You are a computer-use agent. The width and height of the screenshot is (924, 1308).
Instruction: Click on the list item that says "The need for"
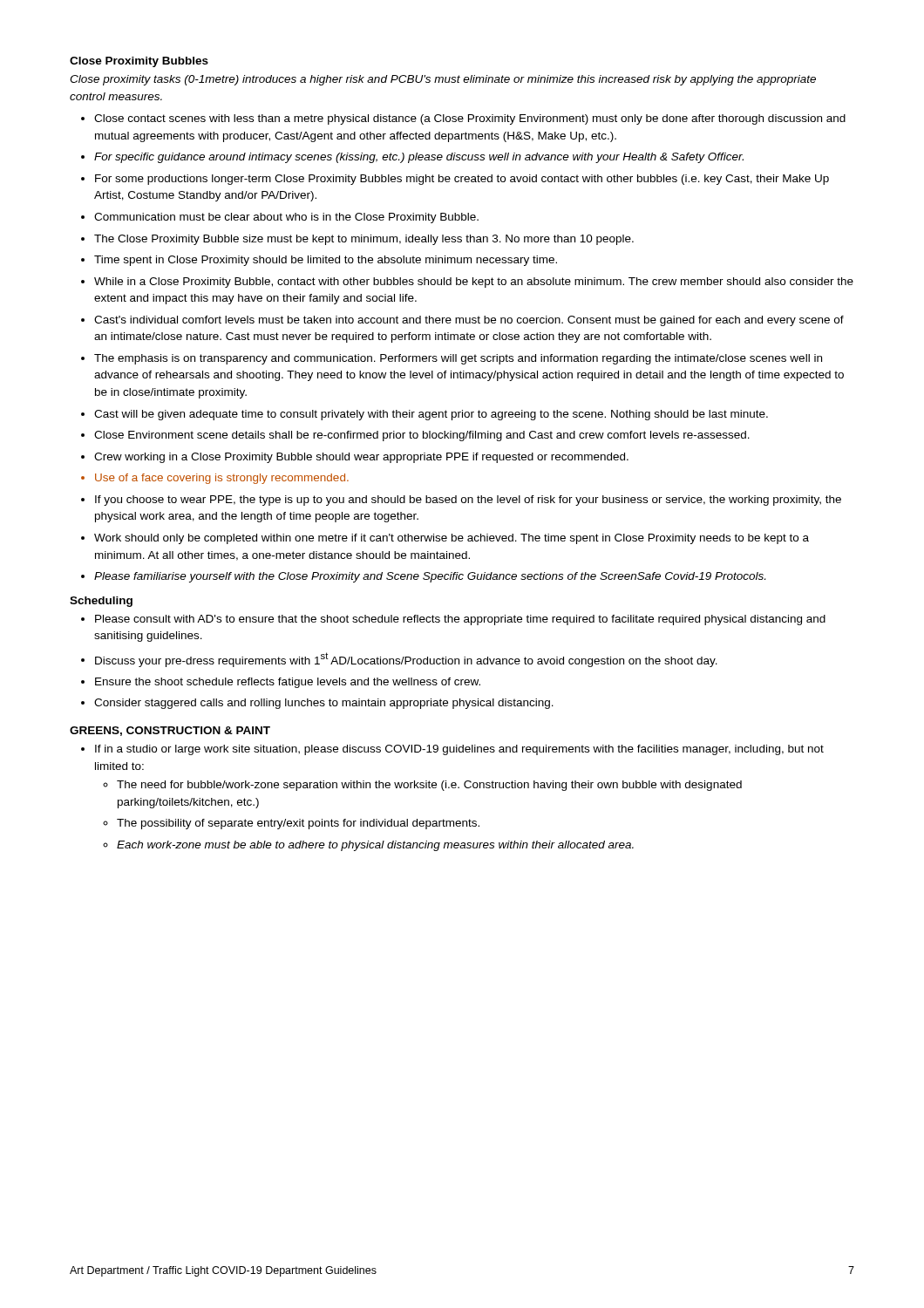point(486,793)
